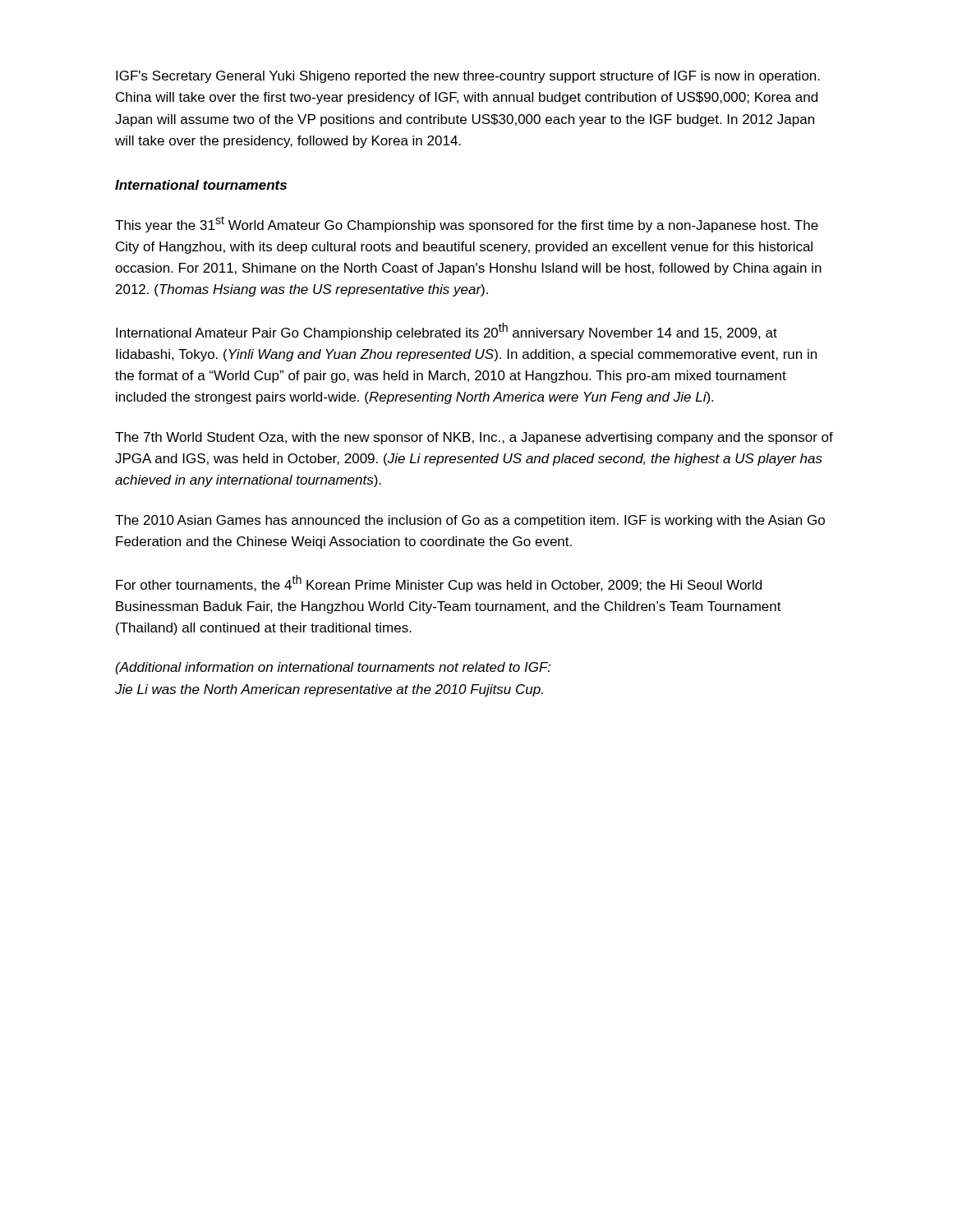953x1232 pixels.
Task: Point to the text starting "IGF's Secretary General Yuki"
Action: click(468, 108)
